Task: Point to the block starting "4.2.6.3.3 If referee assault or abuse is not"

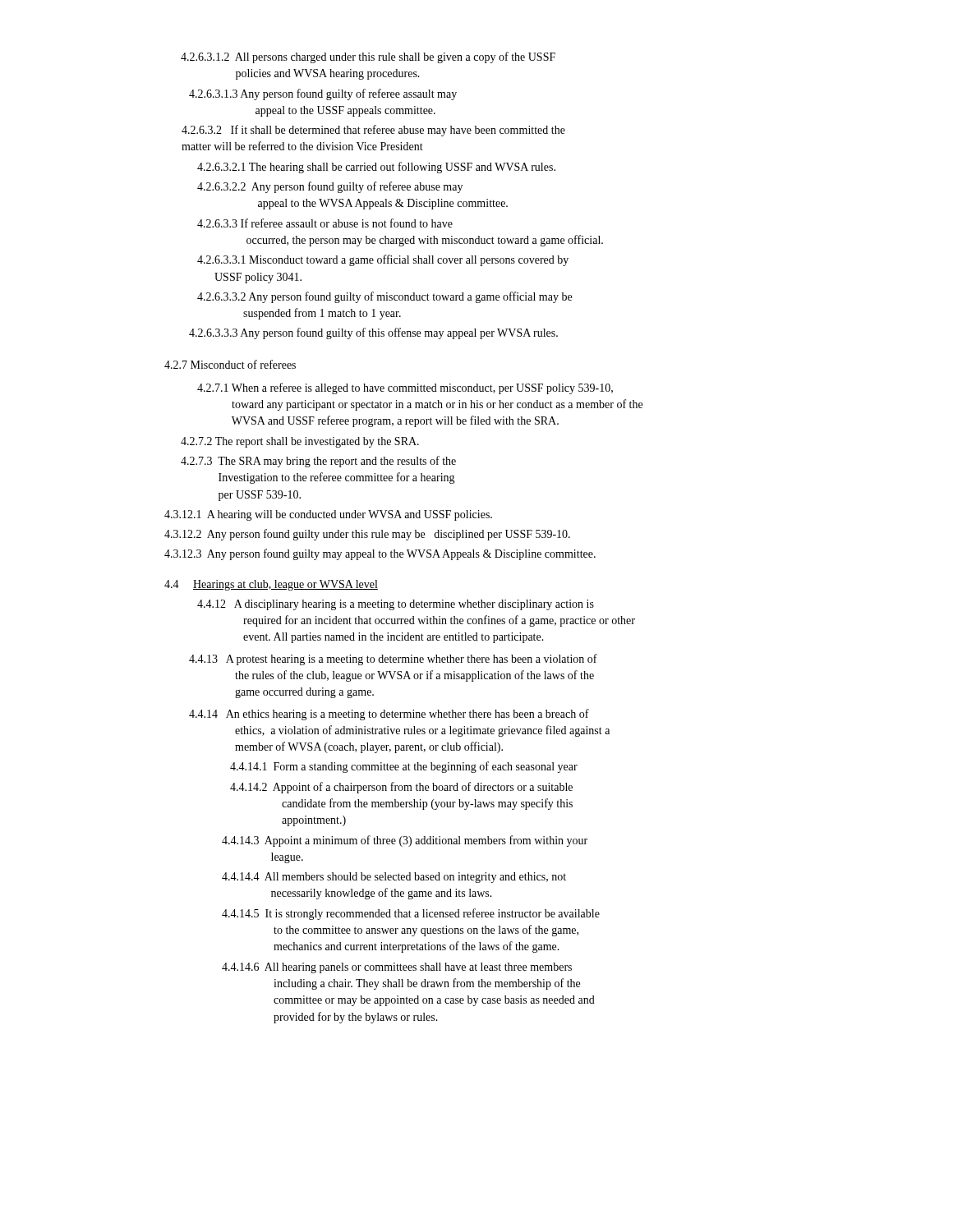Action: [400, 232]
